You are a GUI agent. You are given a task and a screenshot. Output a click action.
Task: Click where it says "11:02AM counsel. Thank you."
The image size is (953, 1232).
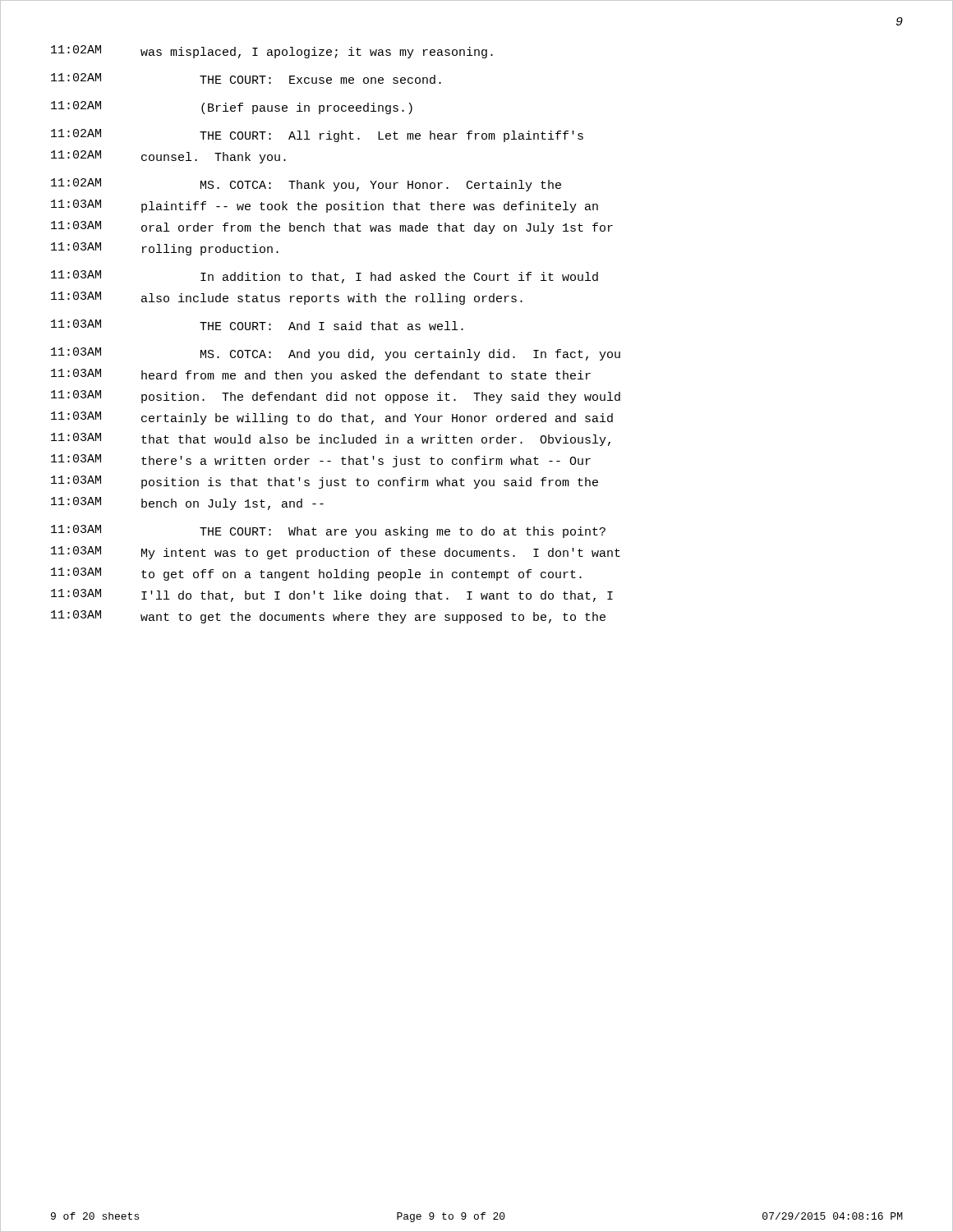tap(168, 157)
